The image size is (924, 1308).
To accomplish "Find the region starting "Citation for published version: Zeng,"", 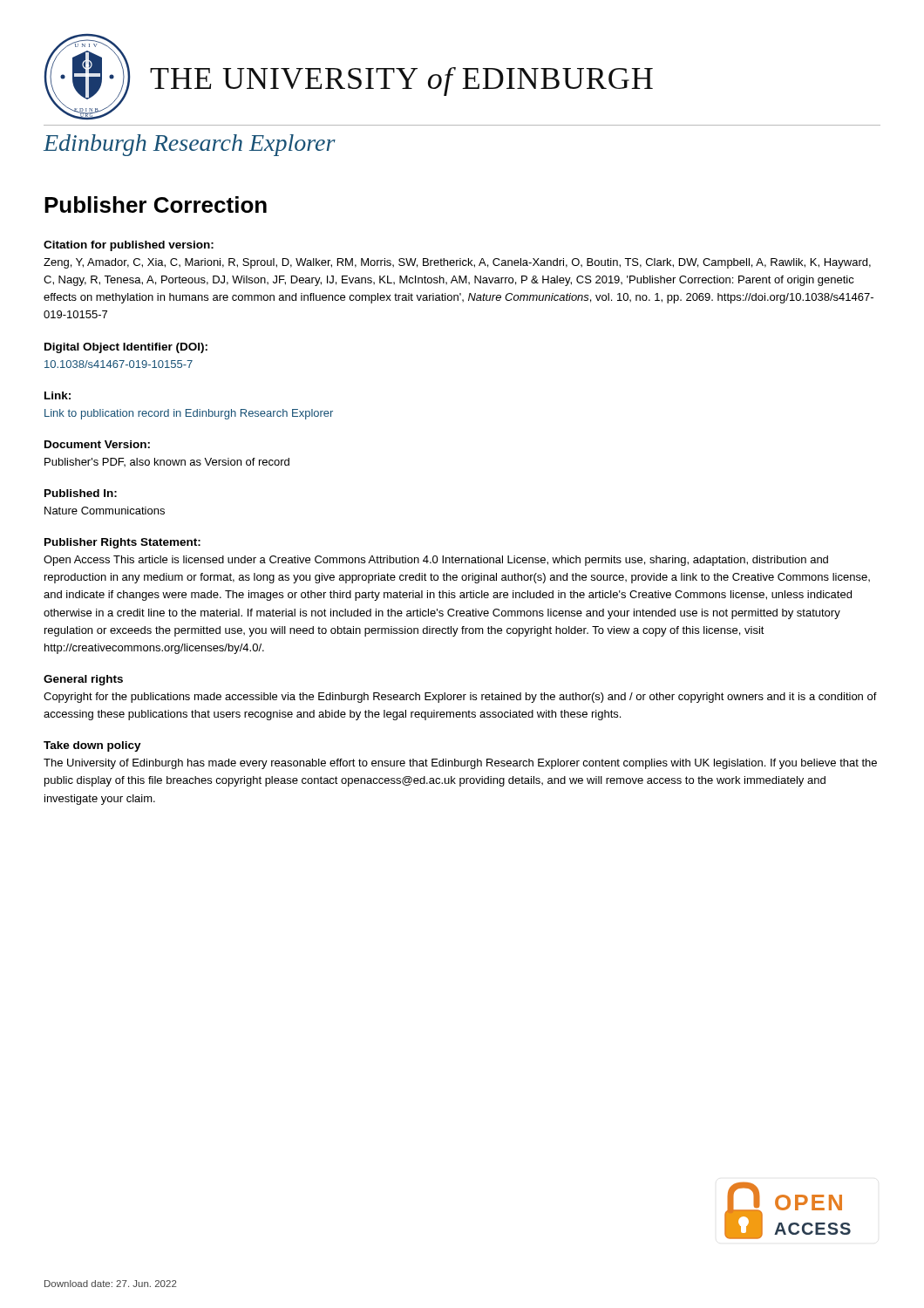I will (x=462, y=281).
